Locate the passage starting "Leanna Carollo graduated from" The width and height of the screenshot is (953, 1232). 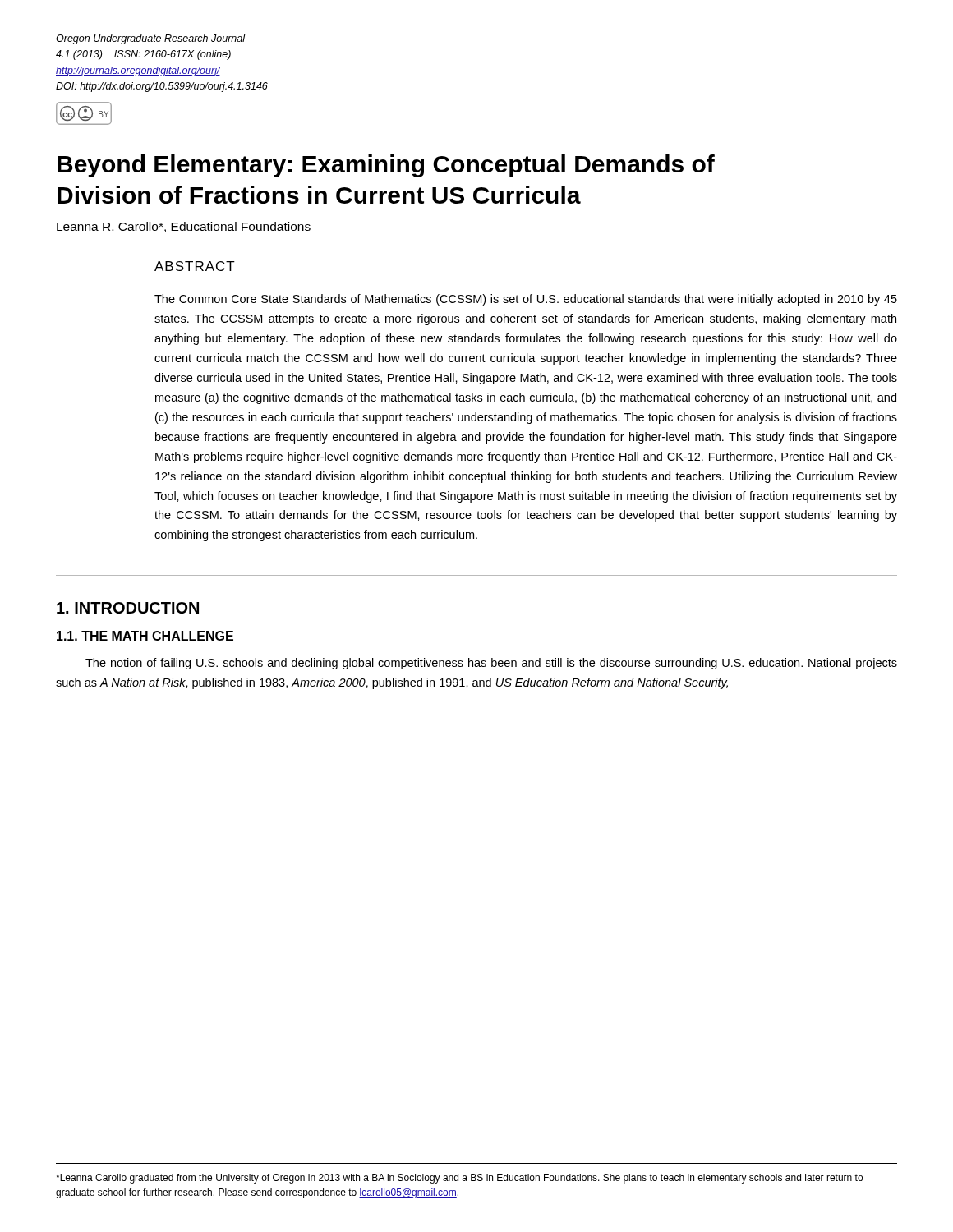[459, 1185]
